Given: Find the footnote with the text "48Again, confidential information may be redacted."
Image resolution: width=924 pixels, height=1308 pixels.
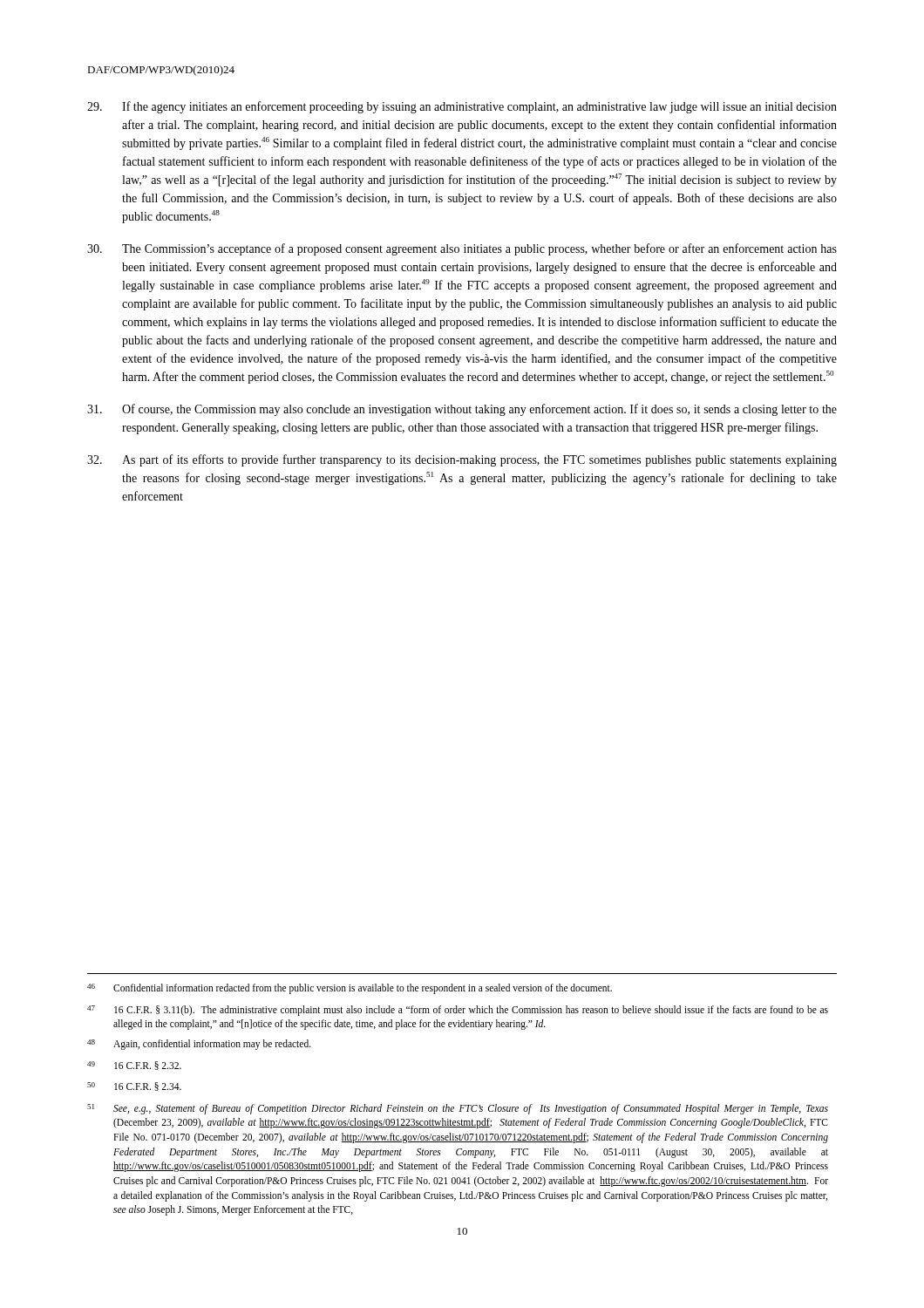Looking at the screenshot, I should (199, 1045).
